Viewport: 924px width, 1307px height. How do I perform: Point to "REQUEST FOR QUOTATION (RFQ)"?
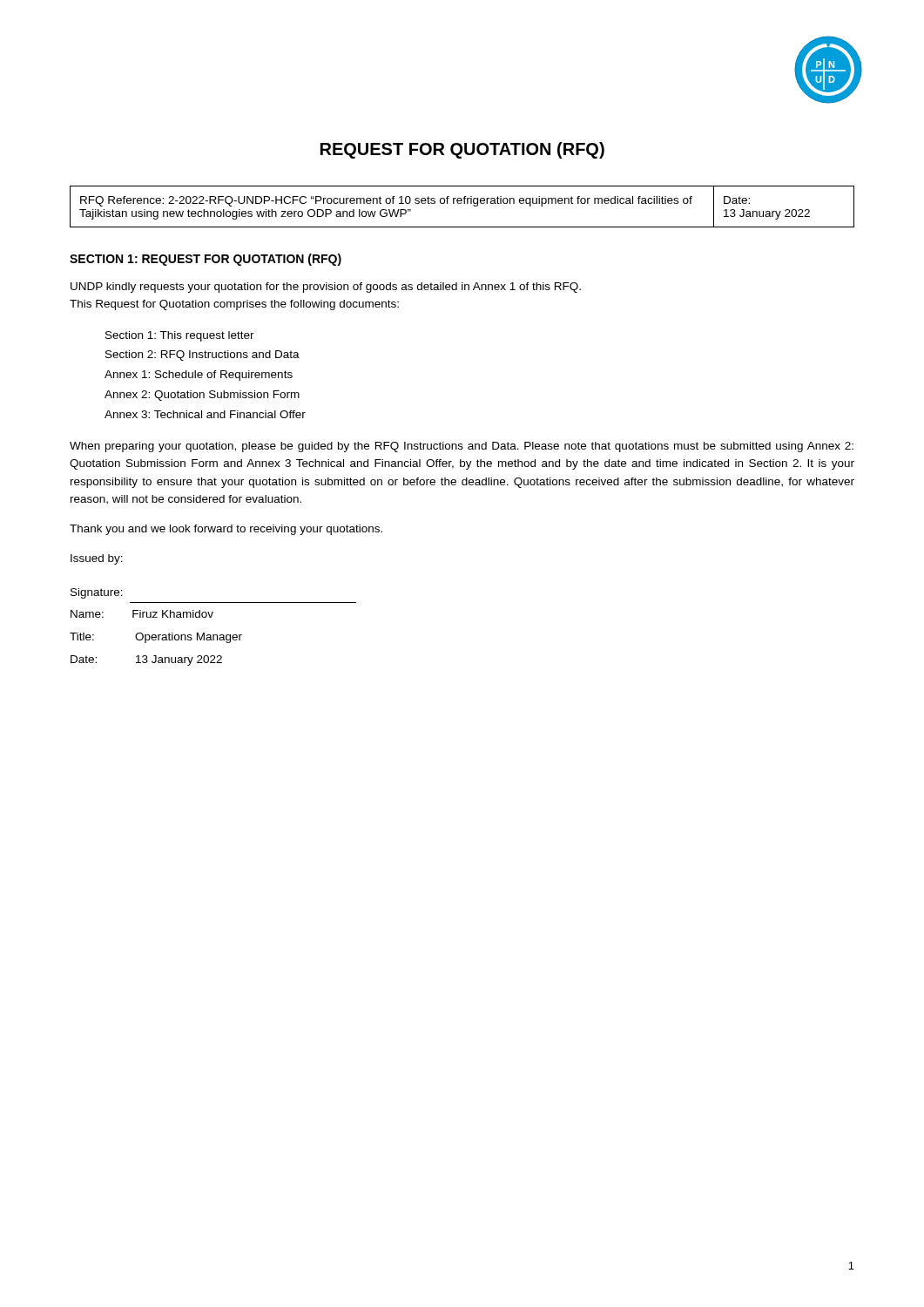[x=462, y=149]
